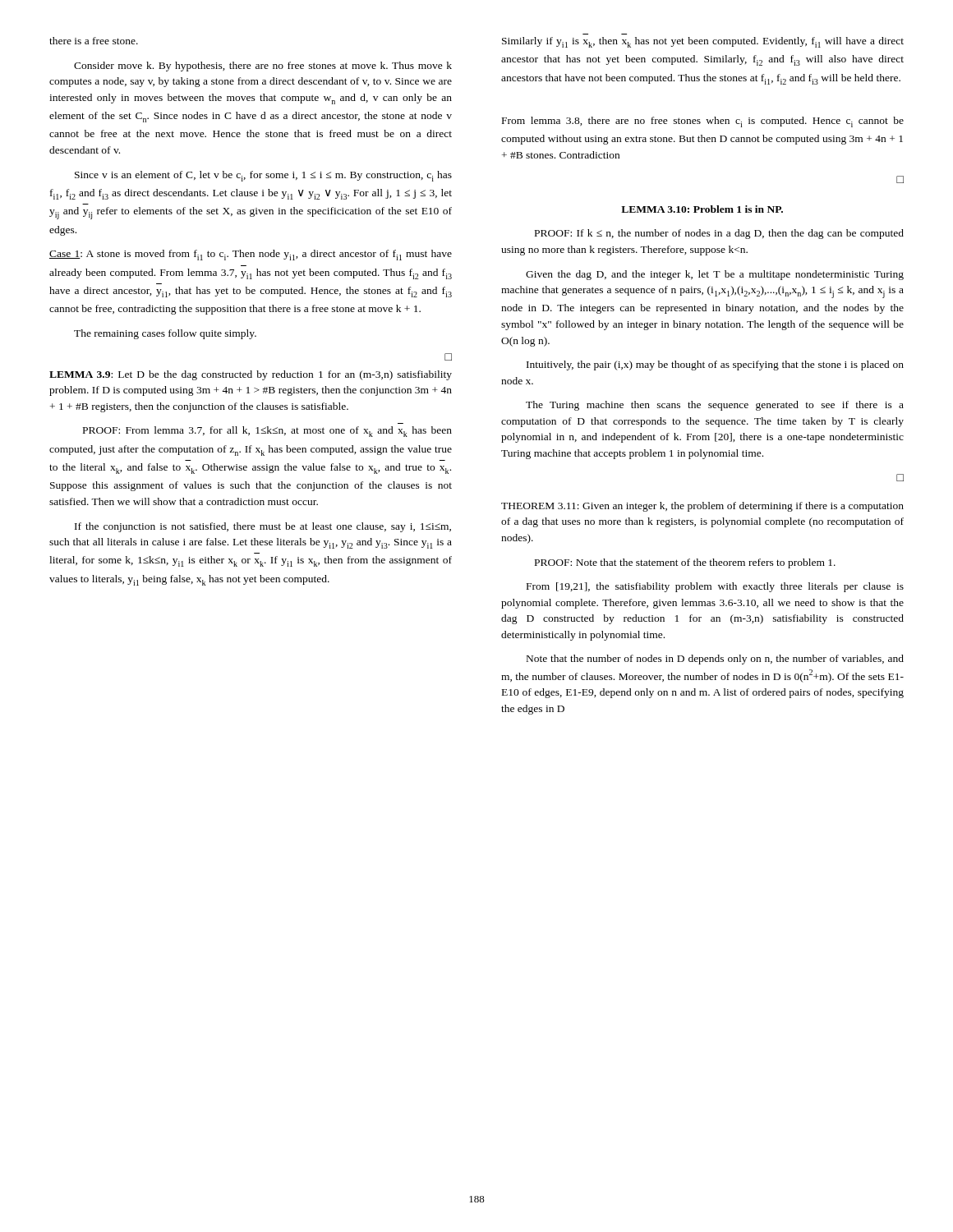Viewport: 953px width, 1232px height.
Task: Point to the passage starting "PROOF: From lemma 3.7, for all k,"
Action: point(251,466)
